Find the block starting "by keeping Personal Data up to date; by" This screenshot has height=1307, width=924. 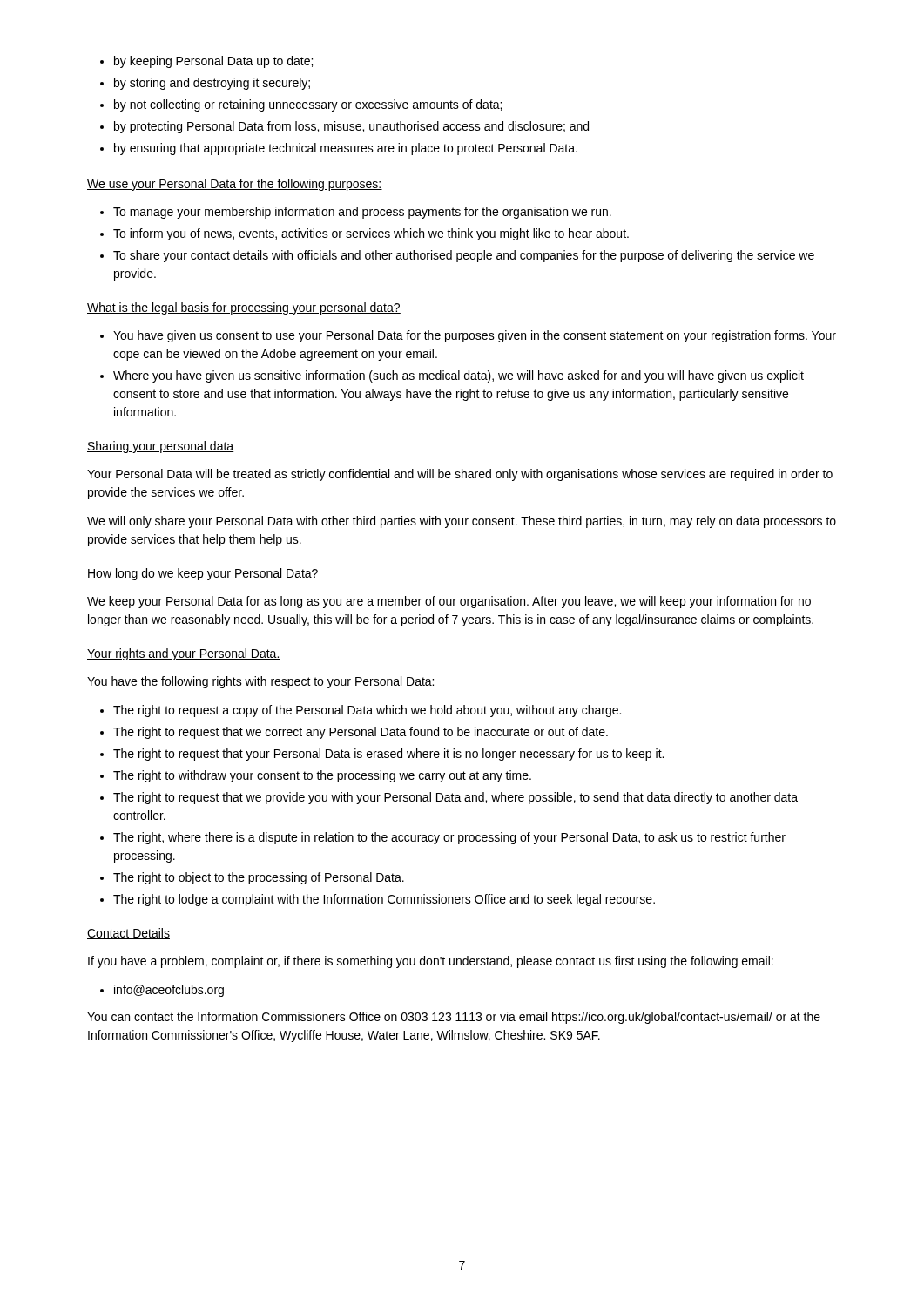(x=462, y=105)
